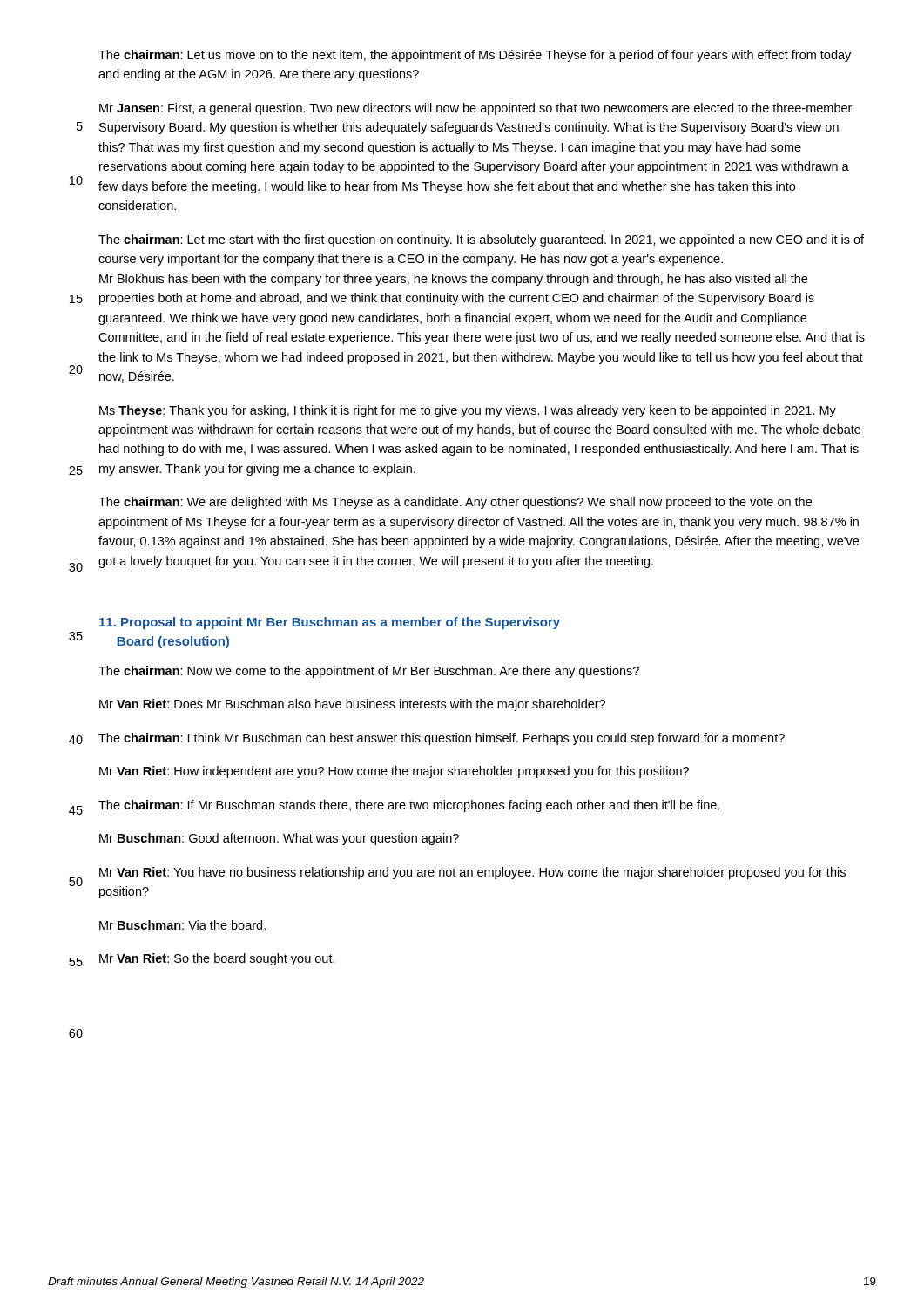The height and width of the screenshot is (1307, 924).
Task: Click on the text block containing "Mr Buschman: Good afternoon. What was your"
Action: pyautogui.click(x=279, y=838)
